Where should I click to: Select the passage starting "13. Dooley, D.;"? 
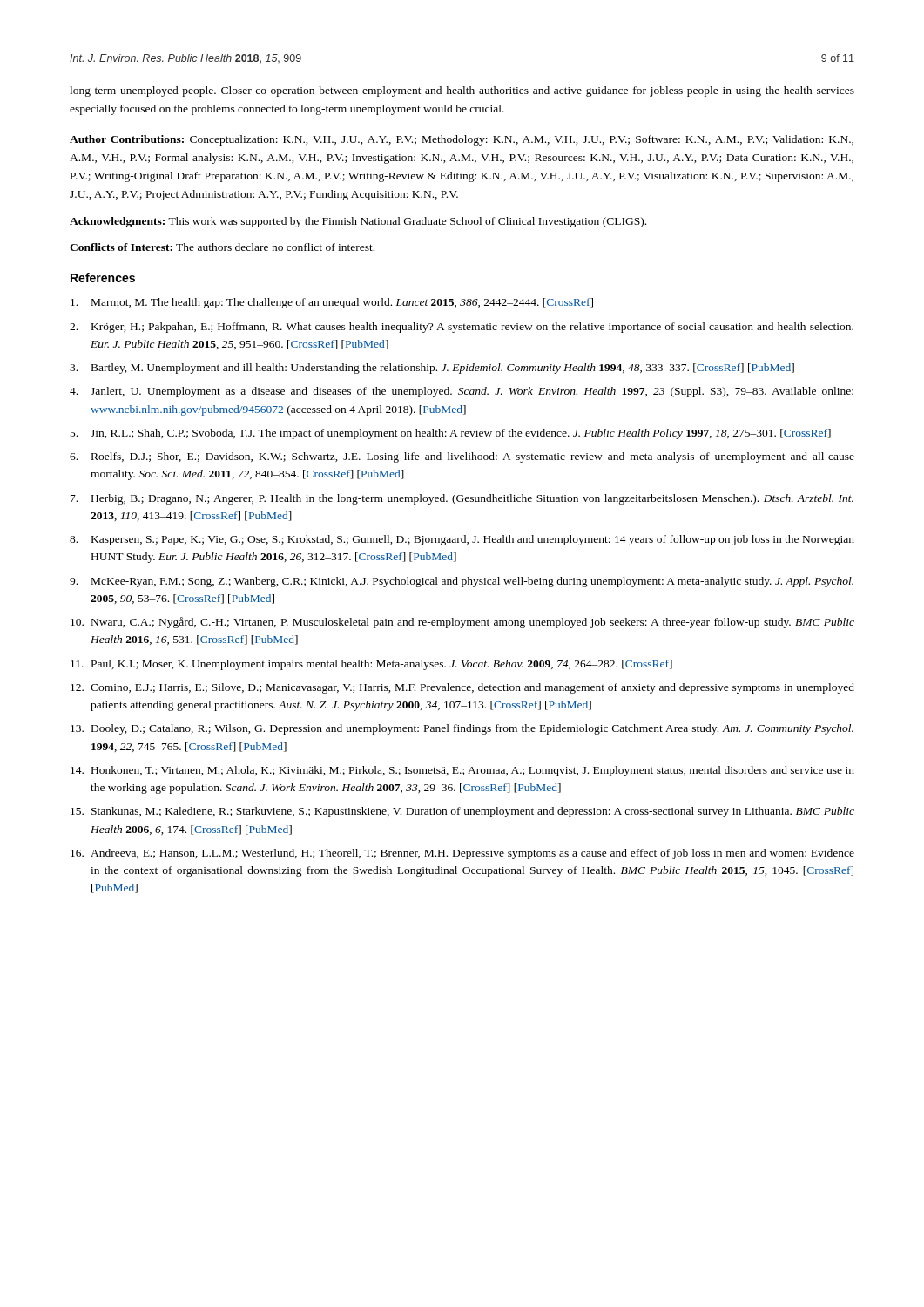point(462,738)
